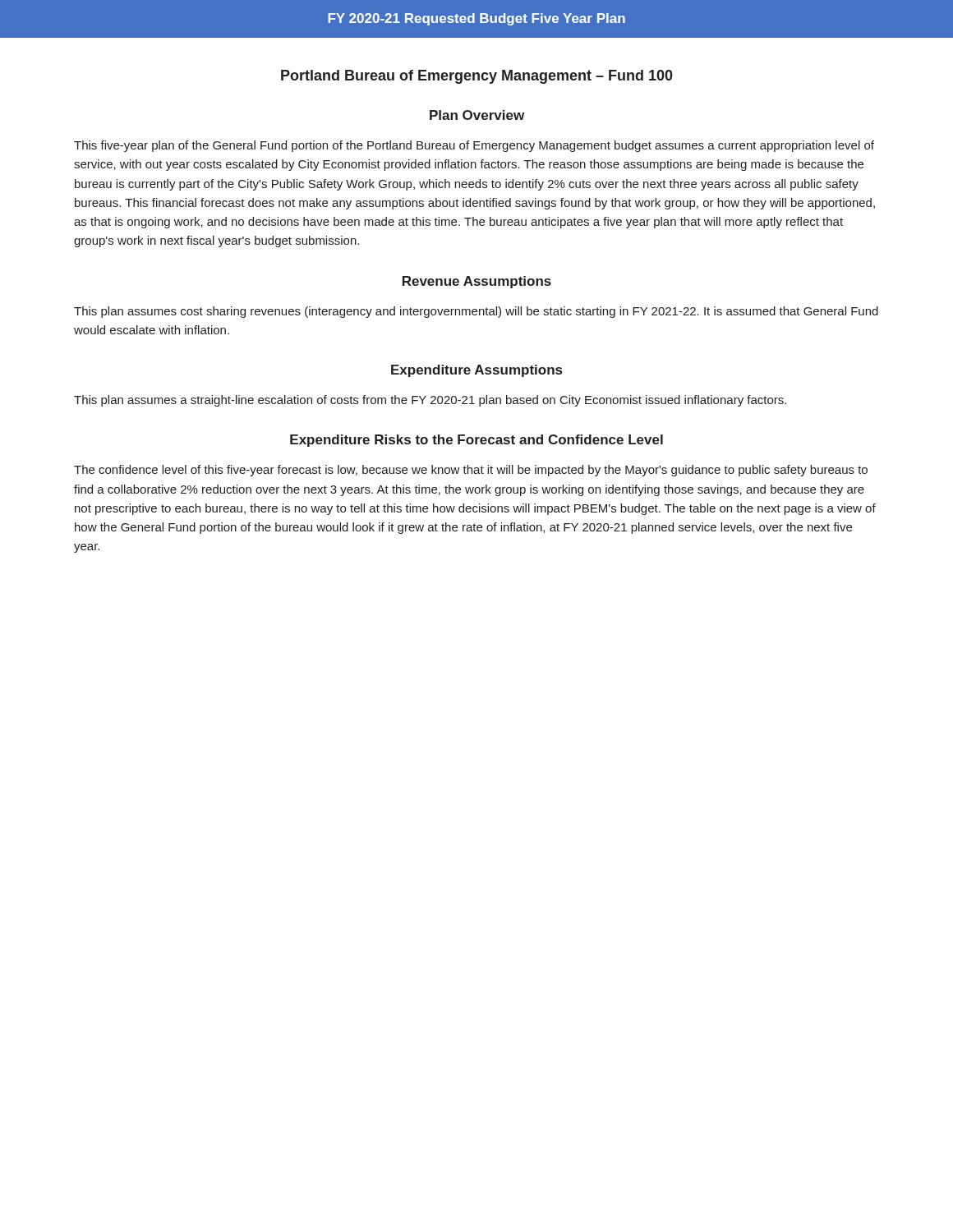Screen dimensions: 1232x953
Task: Find the element starting "This five-year plan of the"
Action: (x=475, y=193)
